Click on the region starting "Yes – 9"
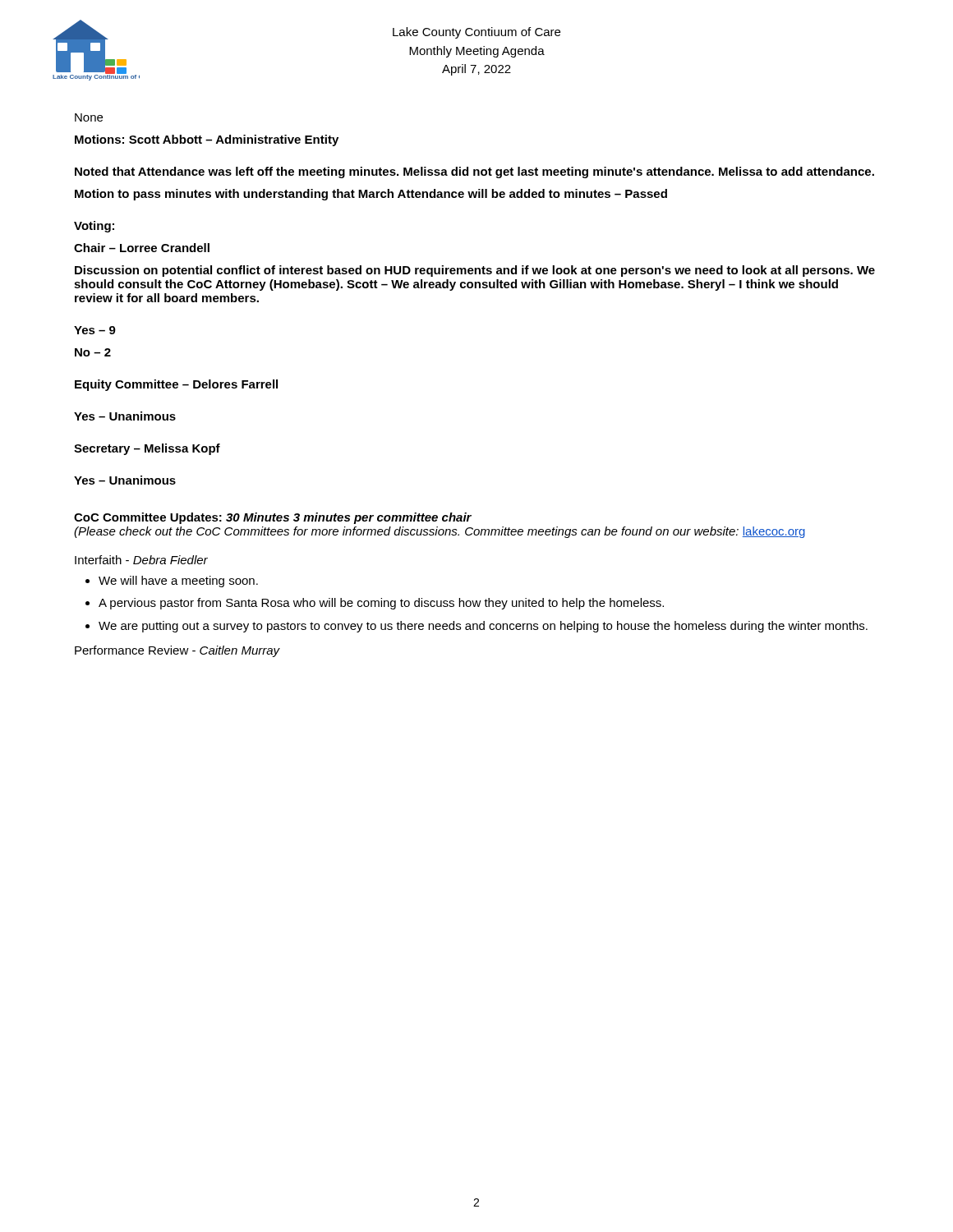 [x=95, y=329]
